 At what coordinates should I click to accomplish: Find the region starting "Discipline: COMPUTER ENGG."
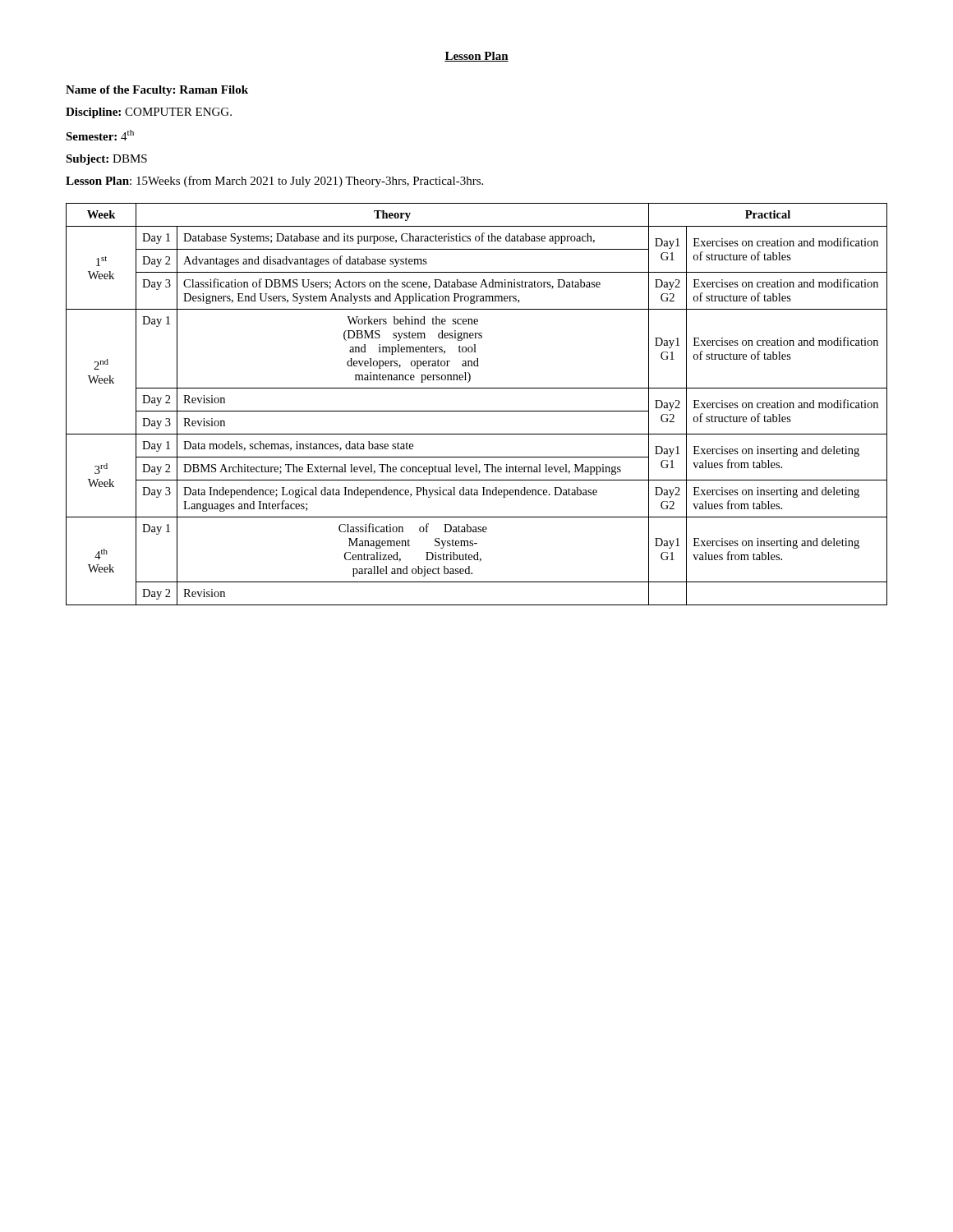149,112
